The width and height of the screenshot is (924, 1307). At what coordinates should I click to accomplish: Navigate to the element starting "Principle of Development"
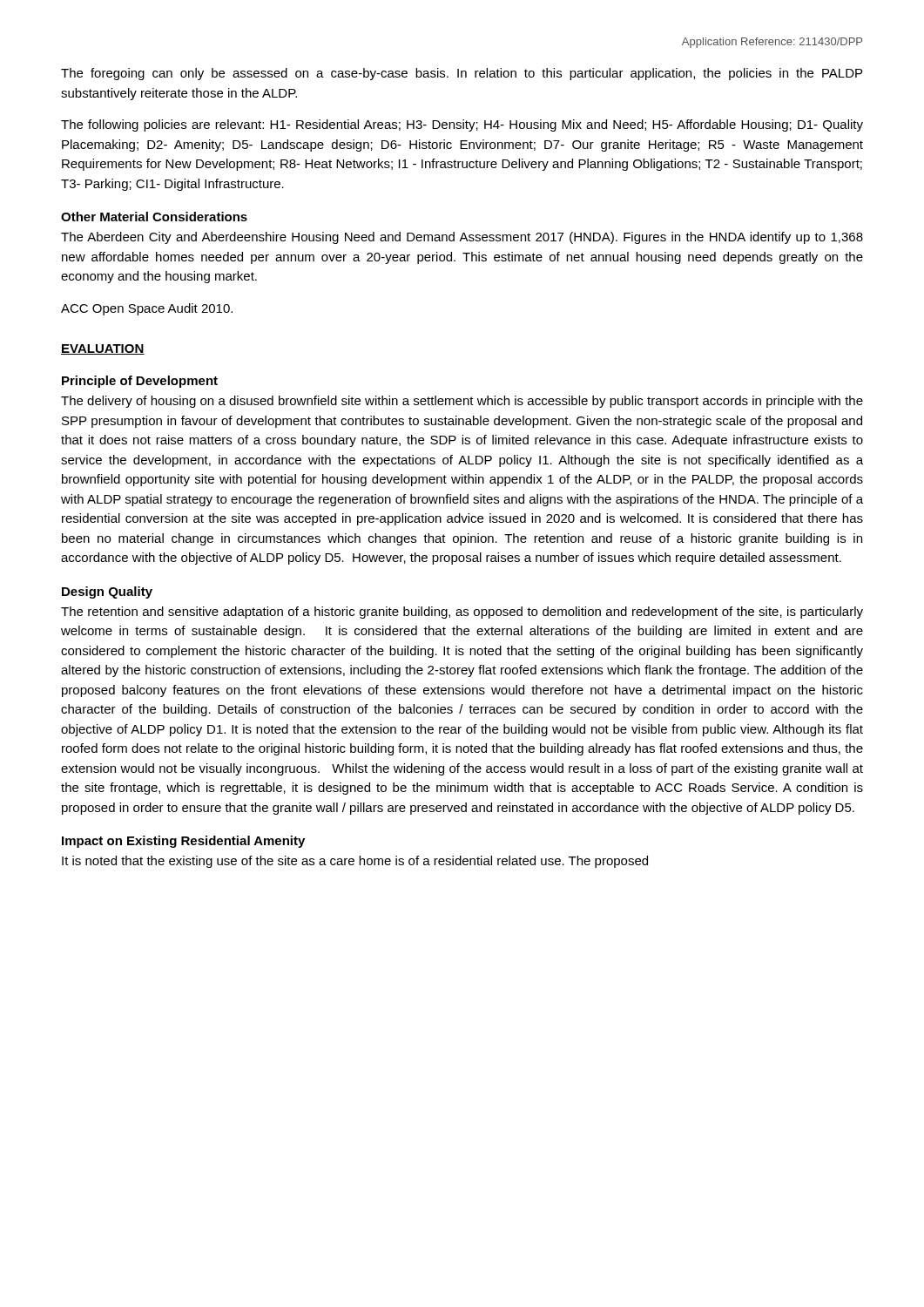click(x=139, y=380)
